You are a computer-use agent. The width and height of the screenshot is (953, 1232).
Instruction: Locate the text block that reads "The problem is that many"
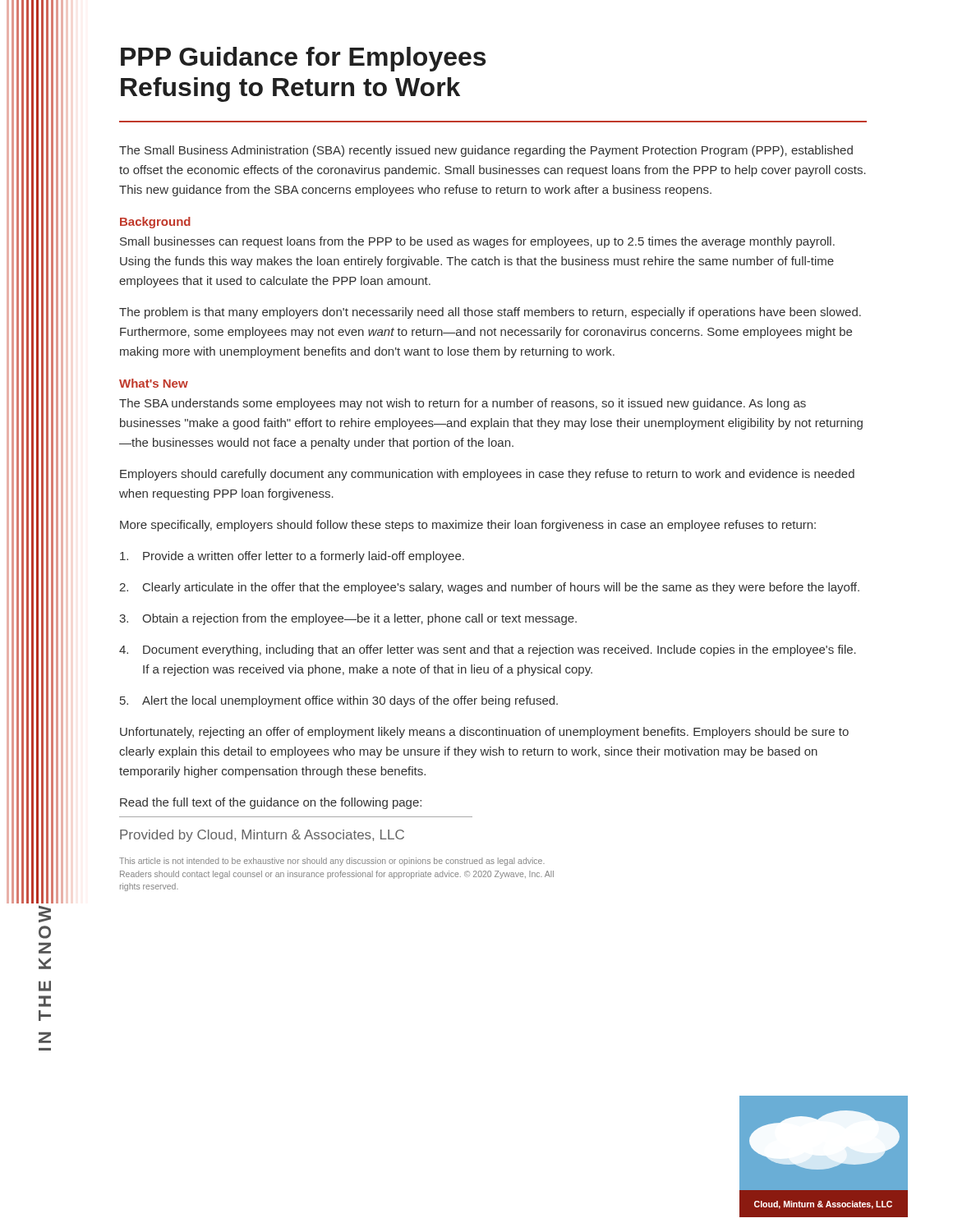coord(490,331)
